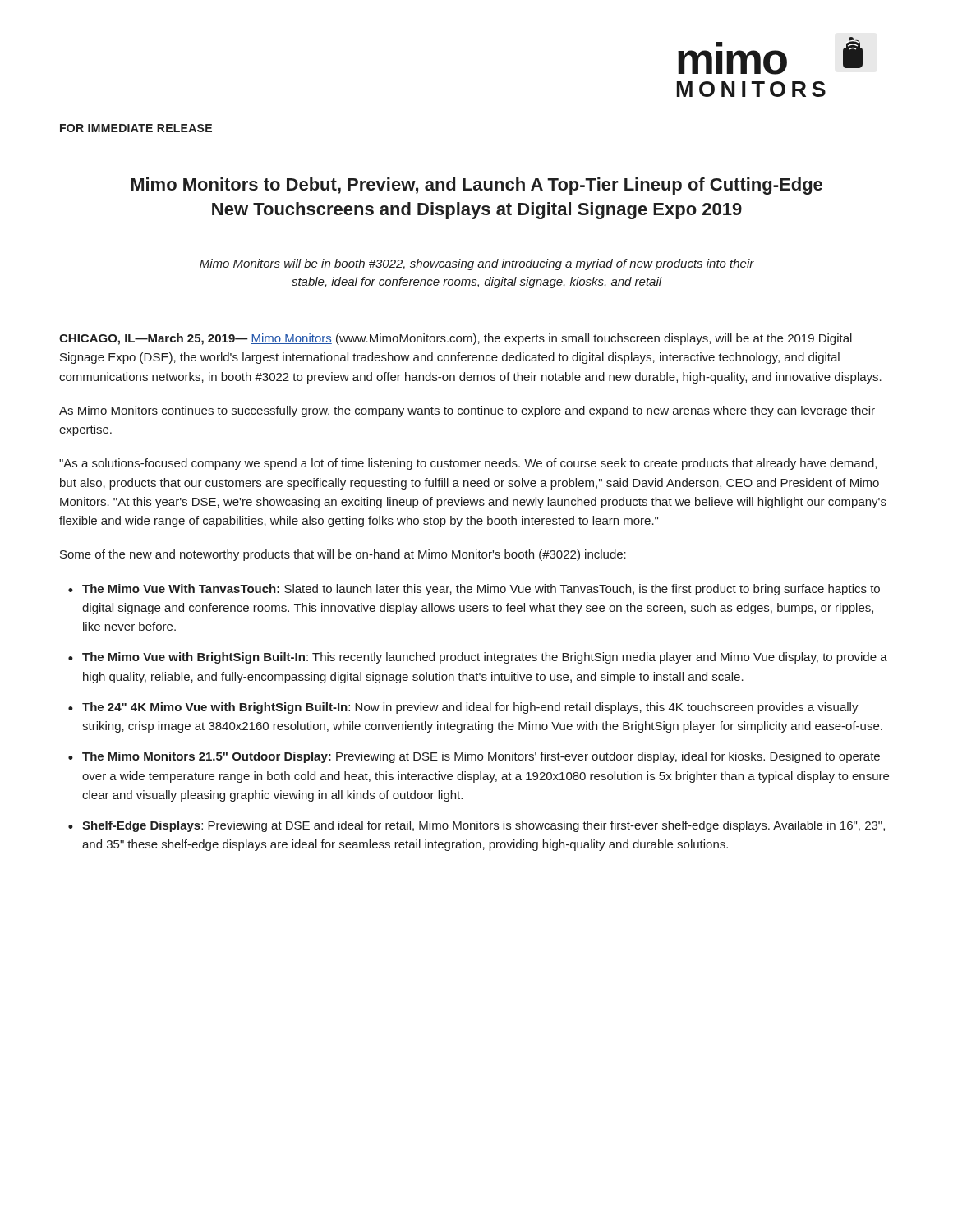Select the block starting "CHICAGO, IL—March 25, 2019—"
Screen dimensions: 1232x953
pos(471,357)
